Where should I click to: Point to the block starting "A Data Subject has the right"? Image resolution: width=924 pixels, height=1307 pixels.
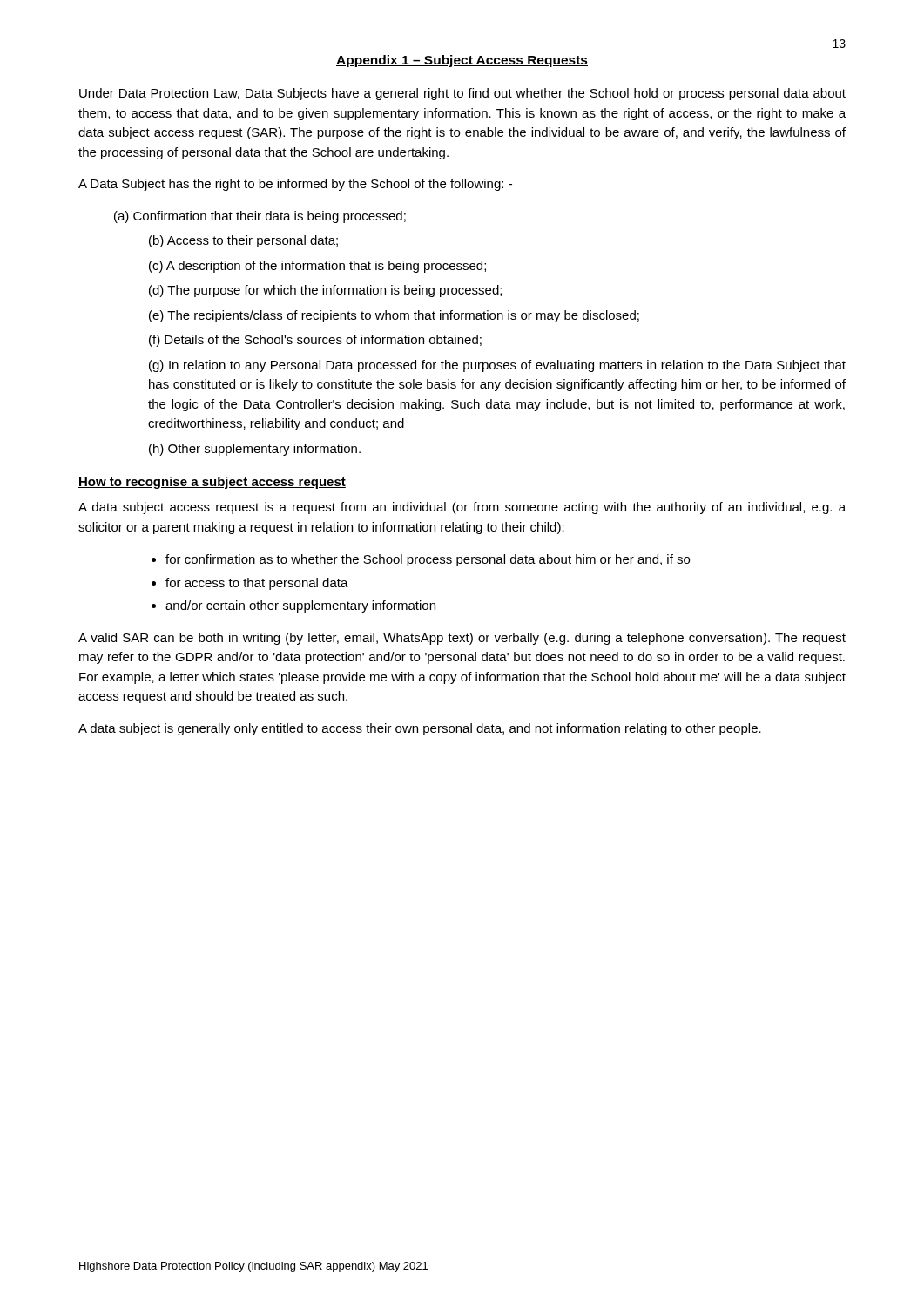pyautogui.click(x=295, y=183)
